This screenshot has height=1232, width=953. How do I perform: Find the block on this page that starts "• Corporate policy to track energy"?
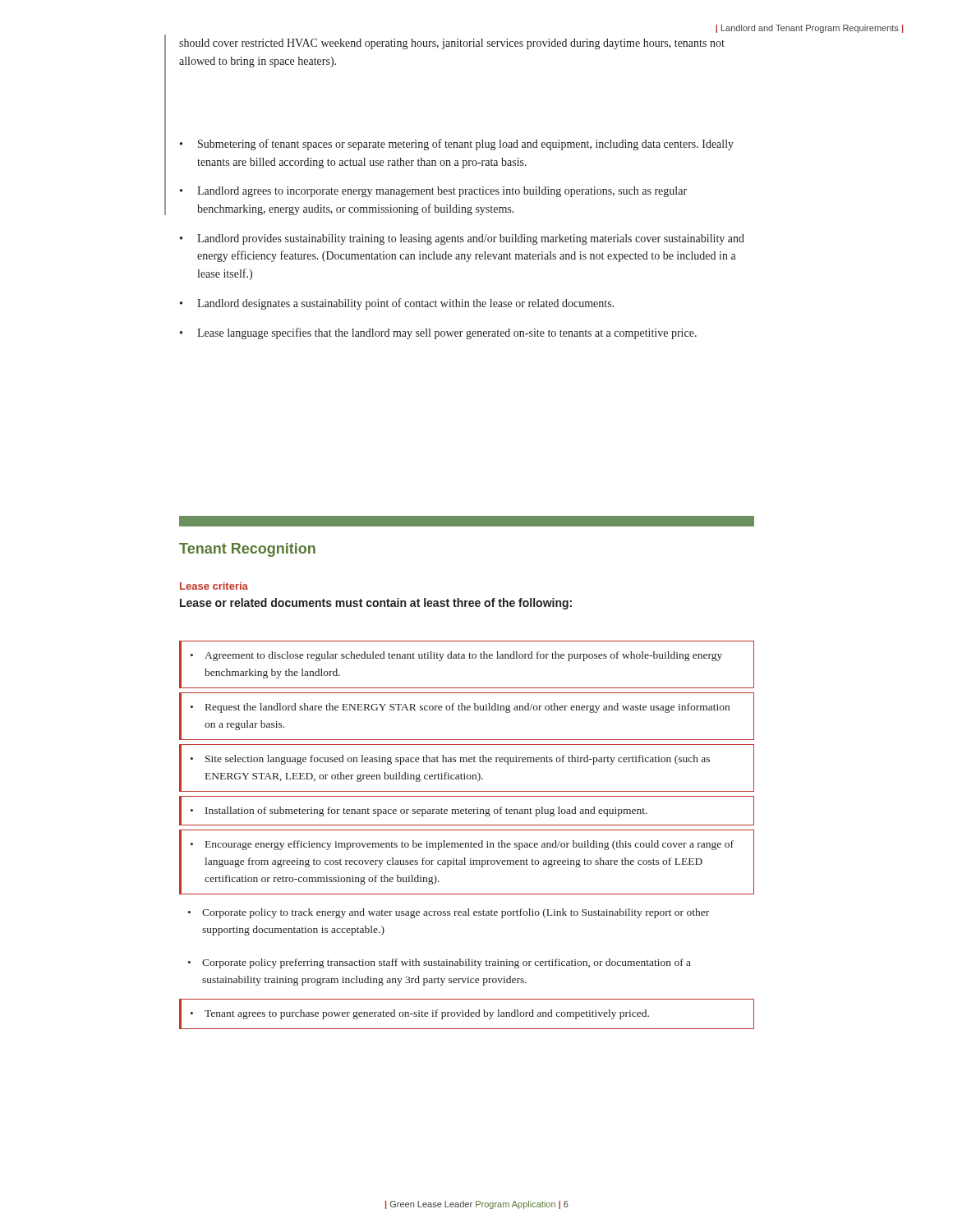point(448,920)
